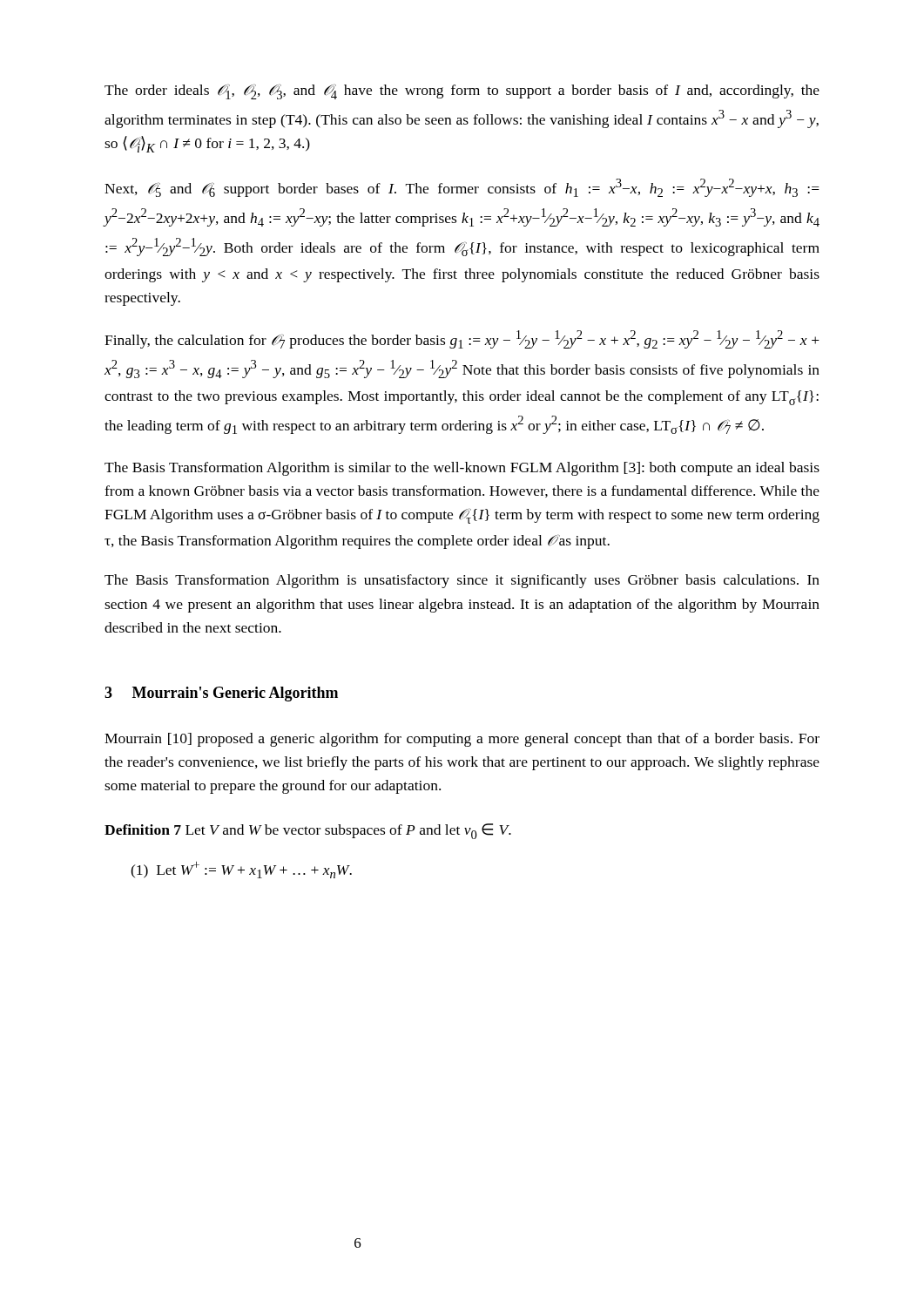The height and width of the screenshot is (1307, 924).
Task: Where is the passage that starts "Definition 7 Let V and W"?
Action: tap(308, 831)
